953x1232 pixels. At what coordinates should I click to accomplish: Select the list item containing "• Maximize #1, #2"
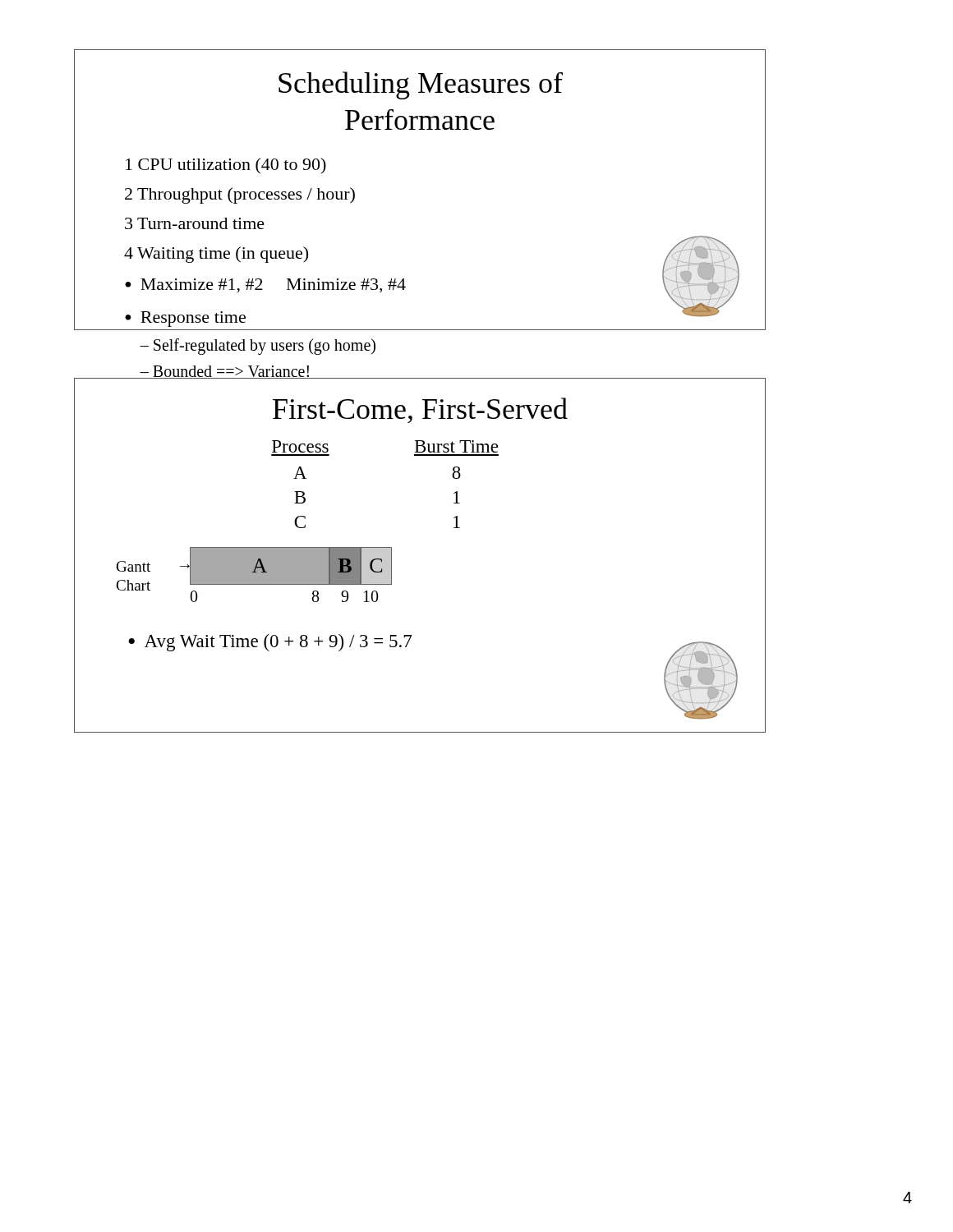[265, 285]
